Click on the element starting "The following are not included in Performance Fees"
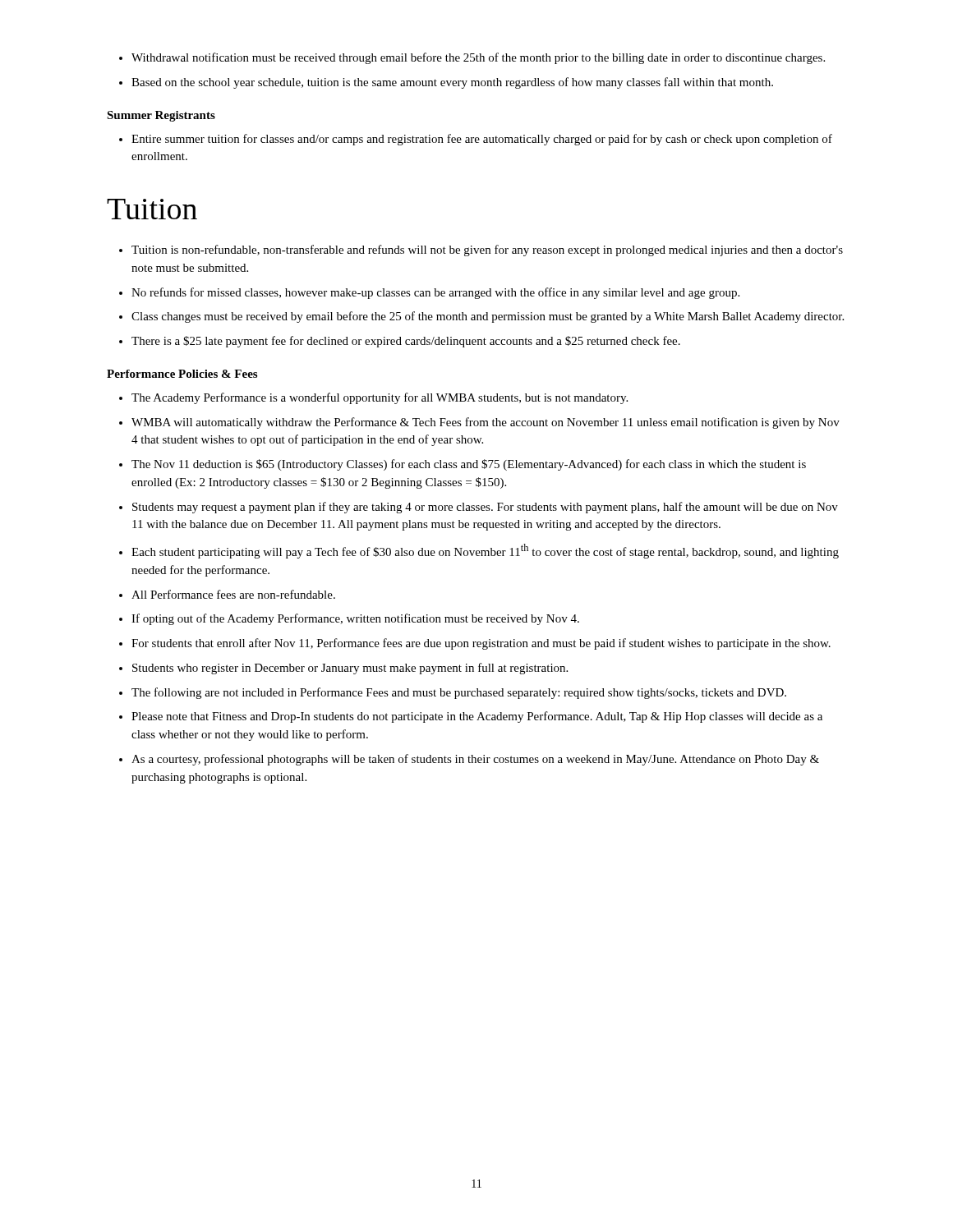The image size is (953, 1232). tap(489, 693)
